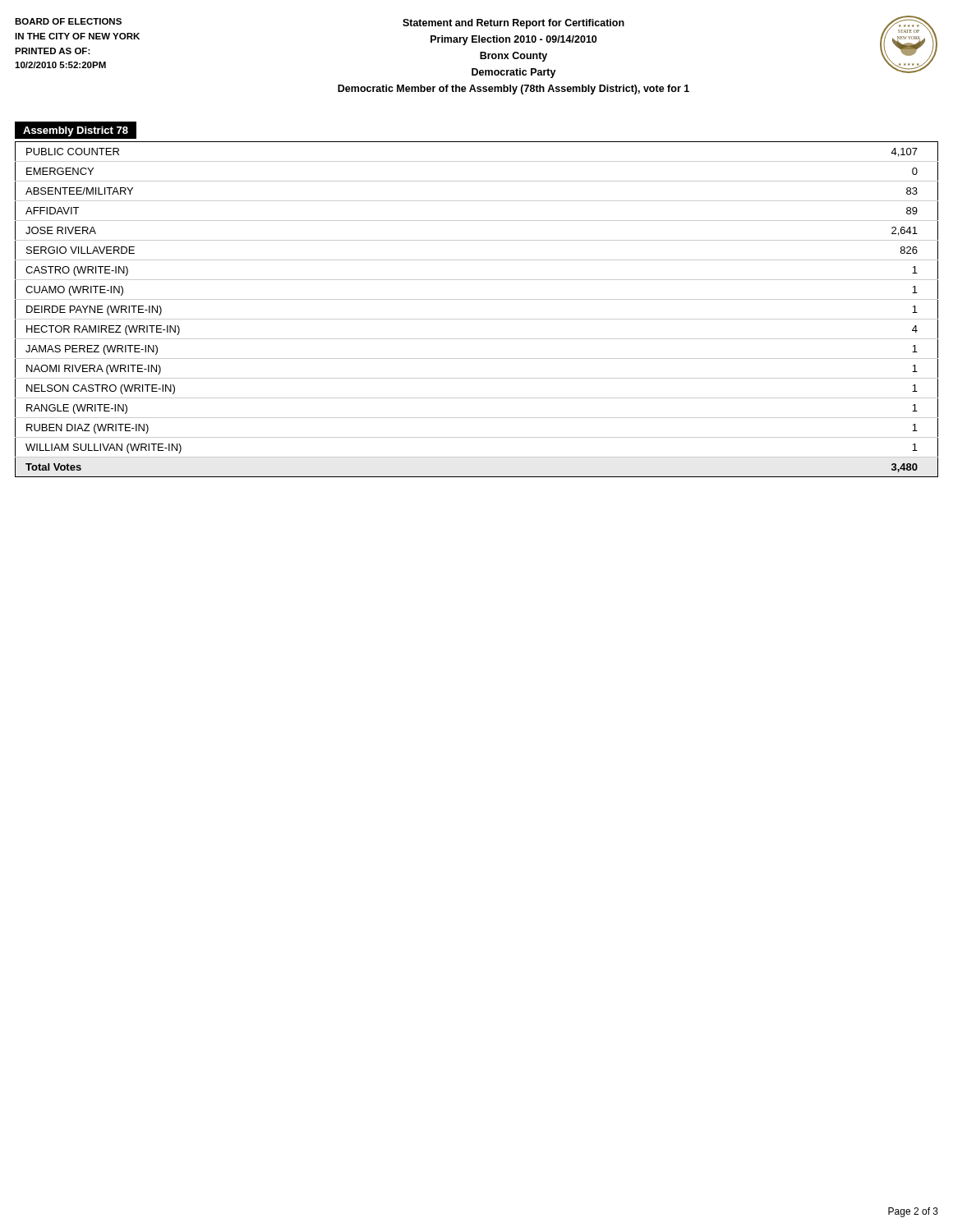The image size is (953, 1232).
Task: Locate the section header with the text "Assembly District 78"
Action: click(x=76, y=130)
